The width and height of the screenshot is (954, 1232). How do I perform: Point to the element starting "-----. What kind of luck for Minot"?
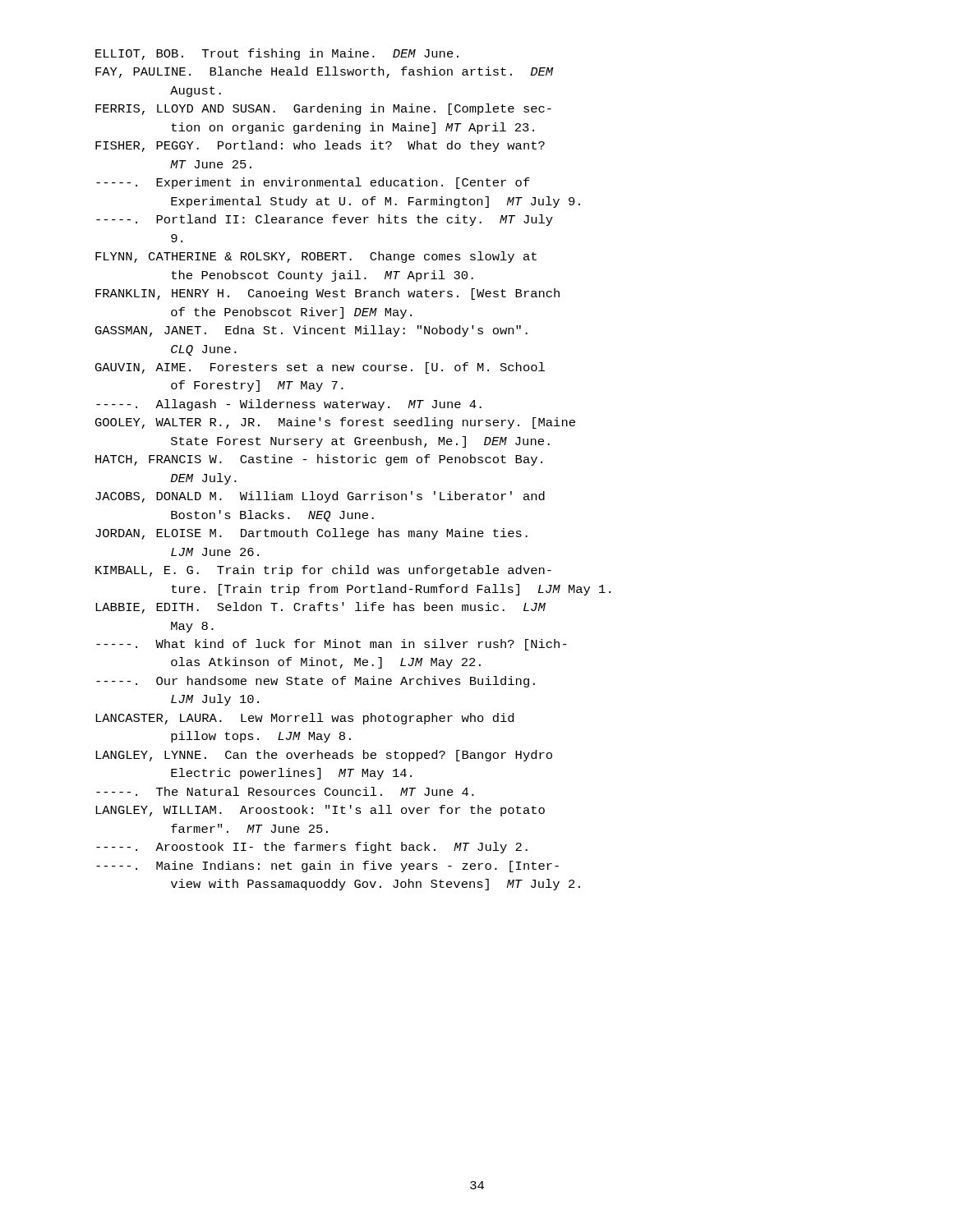click(331, 654)
